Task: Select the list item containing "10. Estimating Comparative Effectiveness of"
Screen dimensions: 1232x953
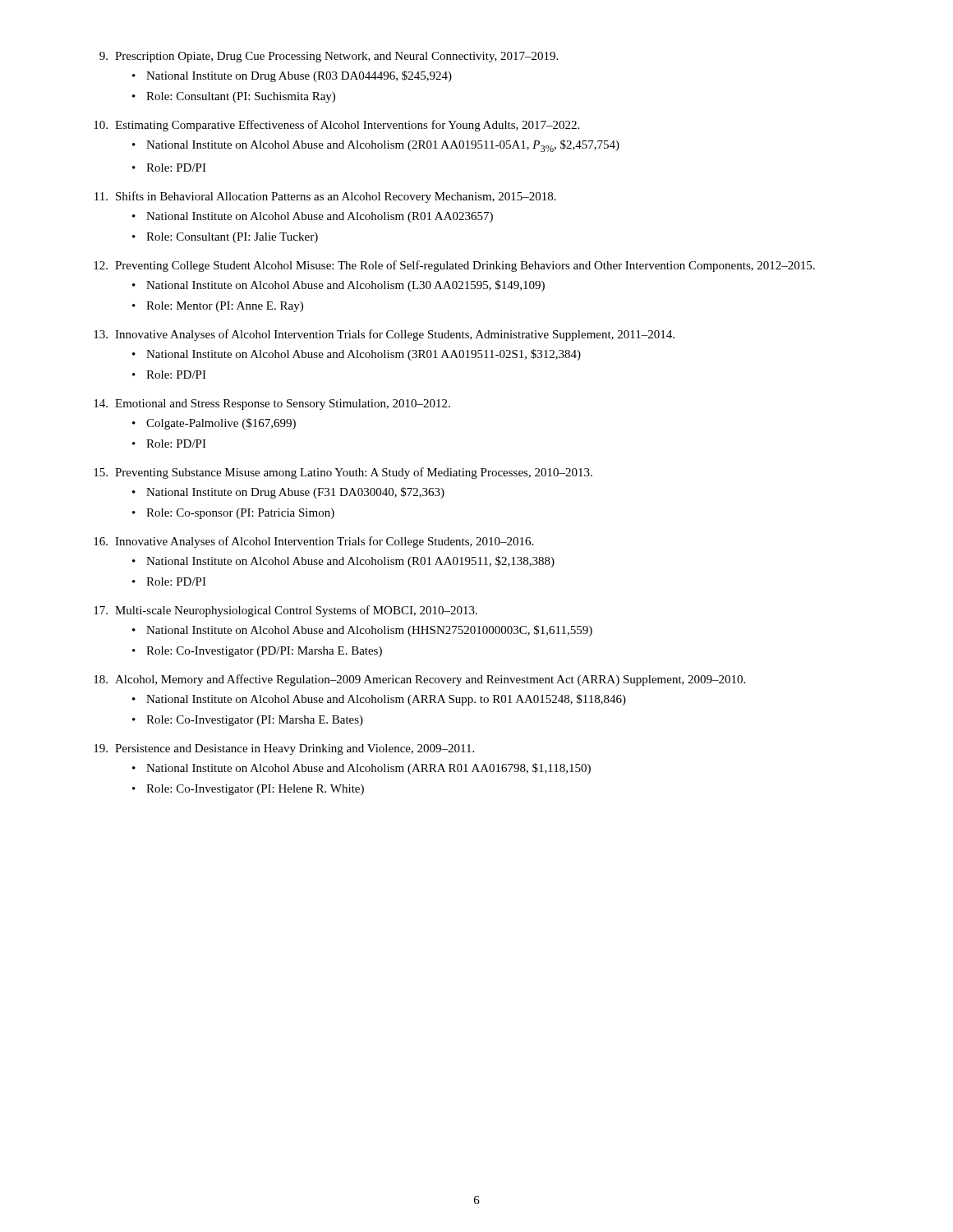Action: [476, 148]
